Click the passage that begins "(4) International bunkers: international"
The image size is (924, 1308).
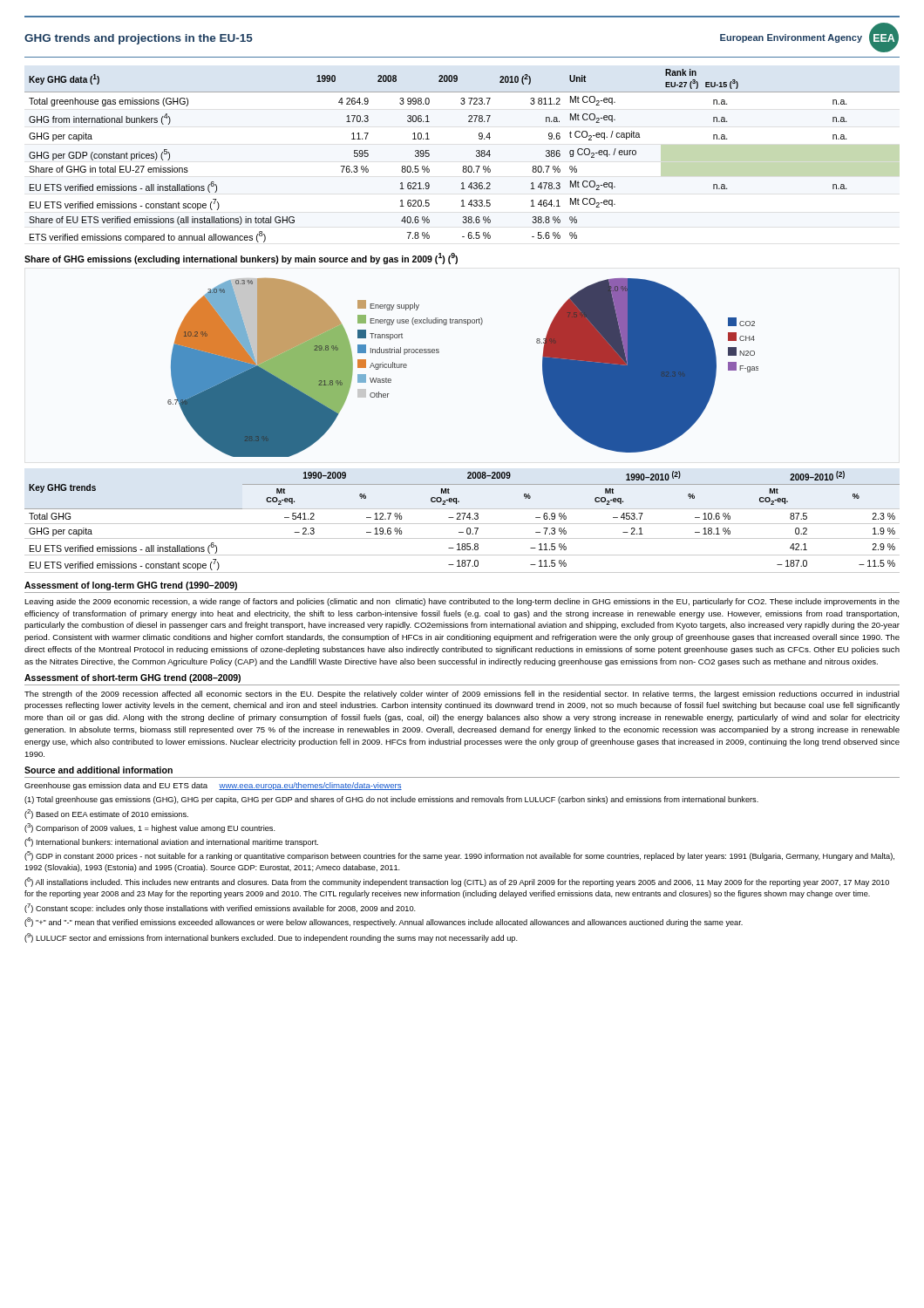coord(172,841)
